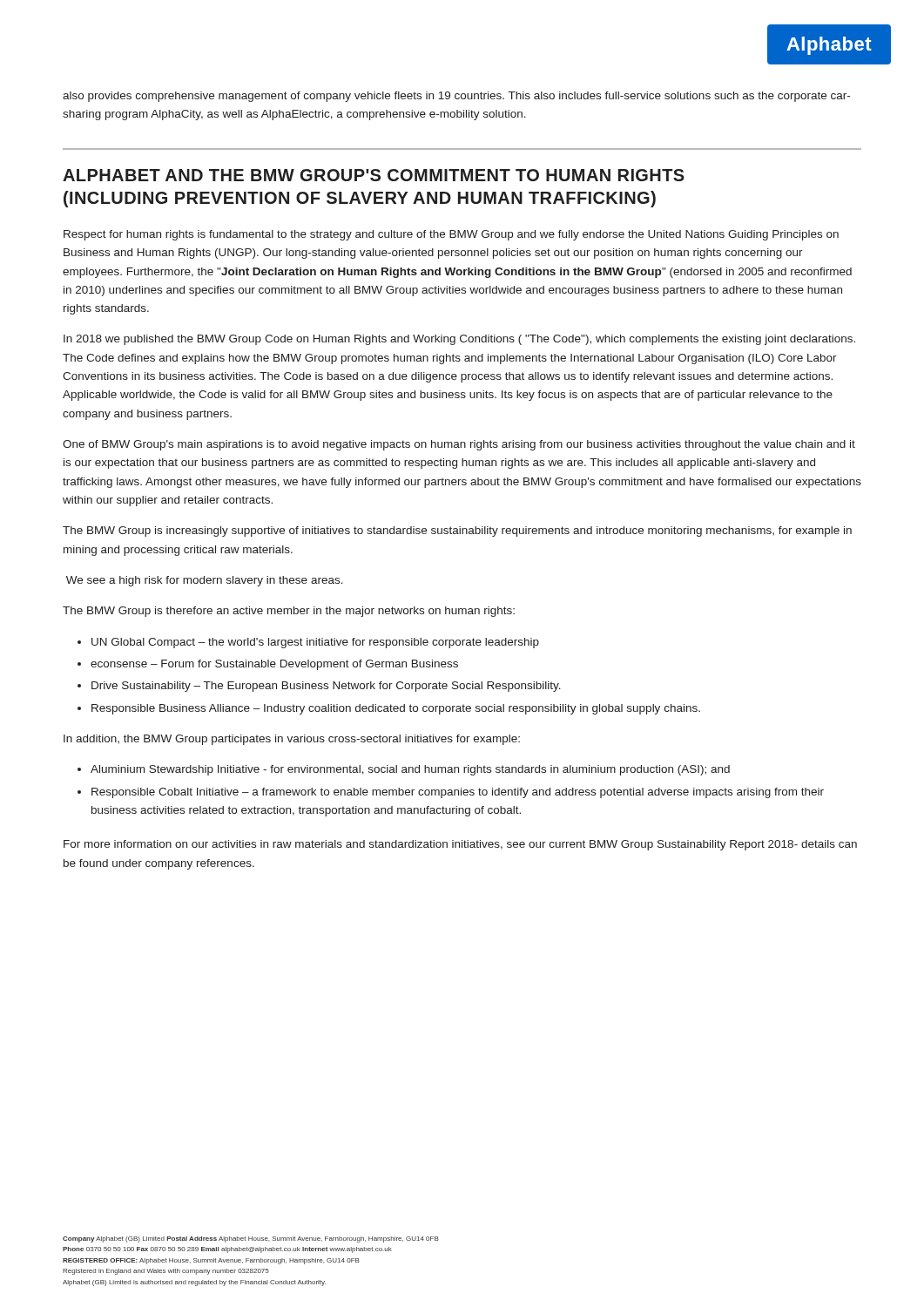This screenshot has height=1307, width=924.
Task: Find the block on this page that starts "UN Global Compact"
Action: pyautogui.click(x=315, y=641)
